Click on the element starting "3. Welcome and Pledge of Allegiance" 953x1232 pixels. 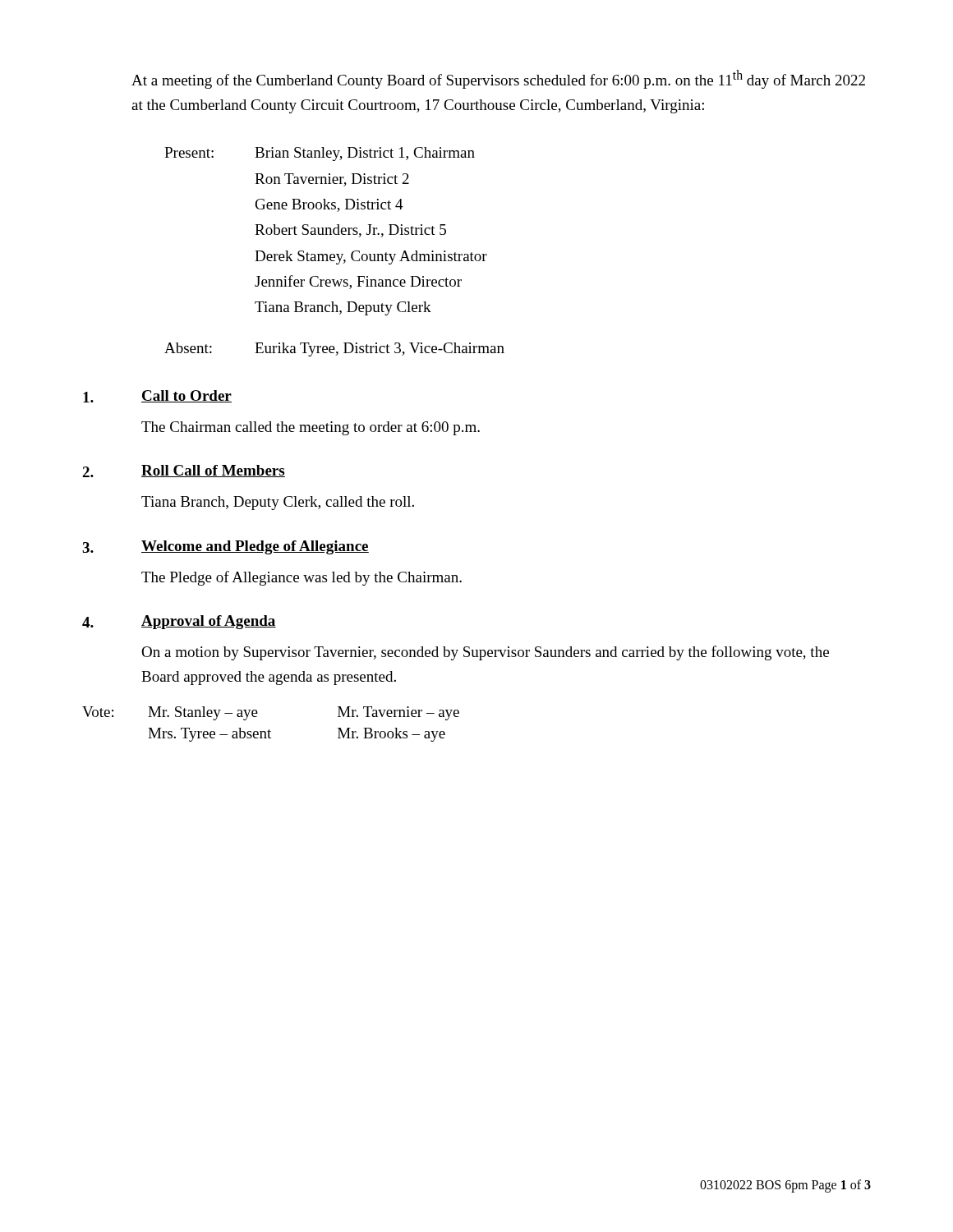click(225, 547)
